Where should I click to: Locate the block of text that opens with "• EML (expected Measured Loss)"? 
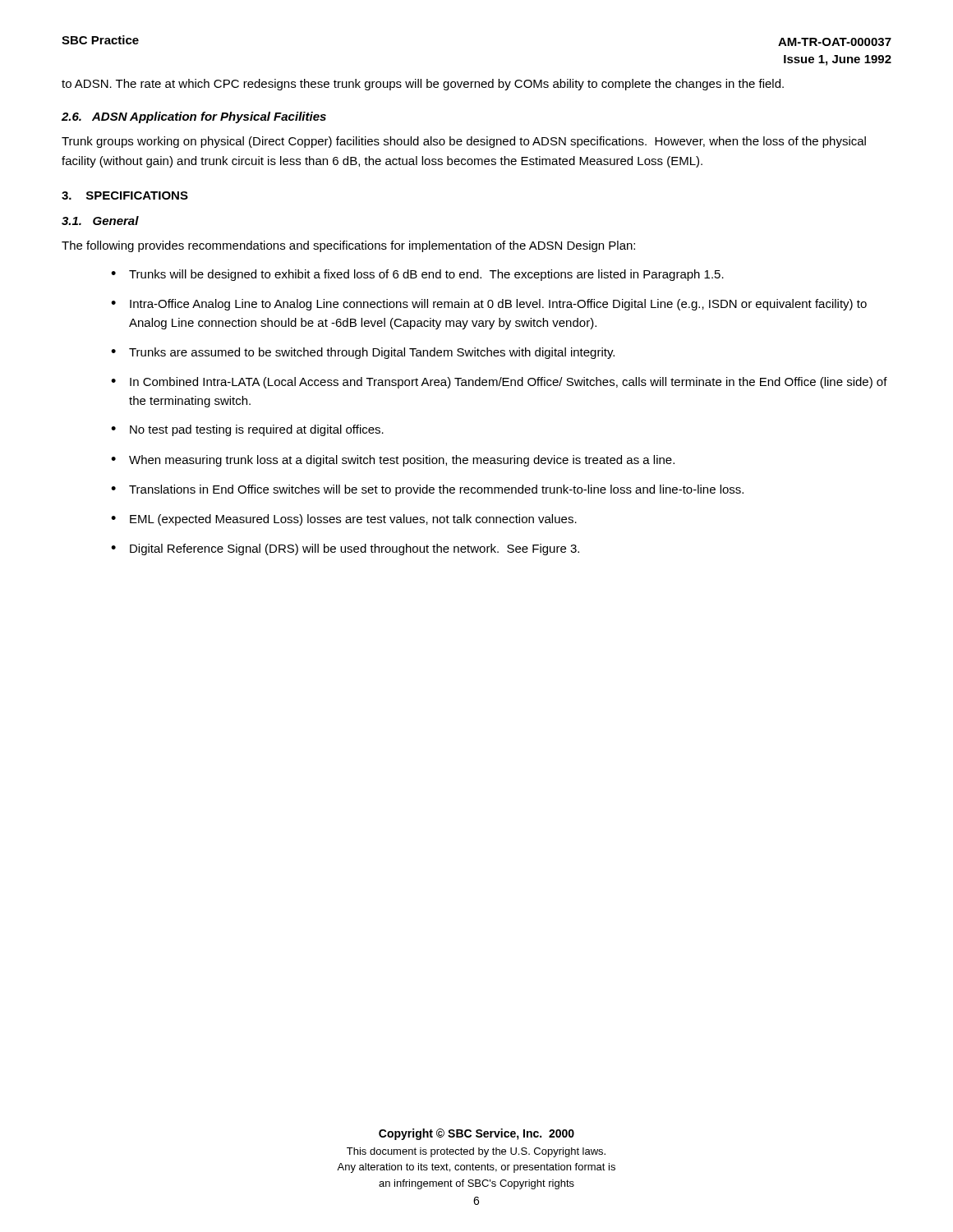coord(501,519)
